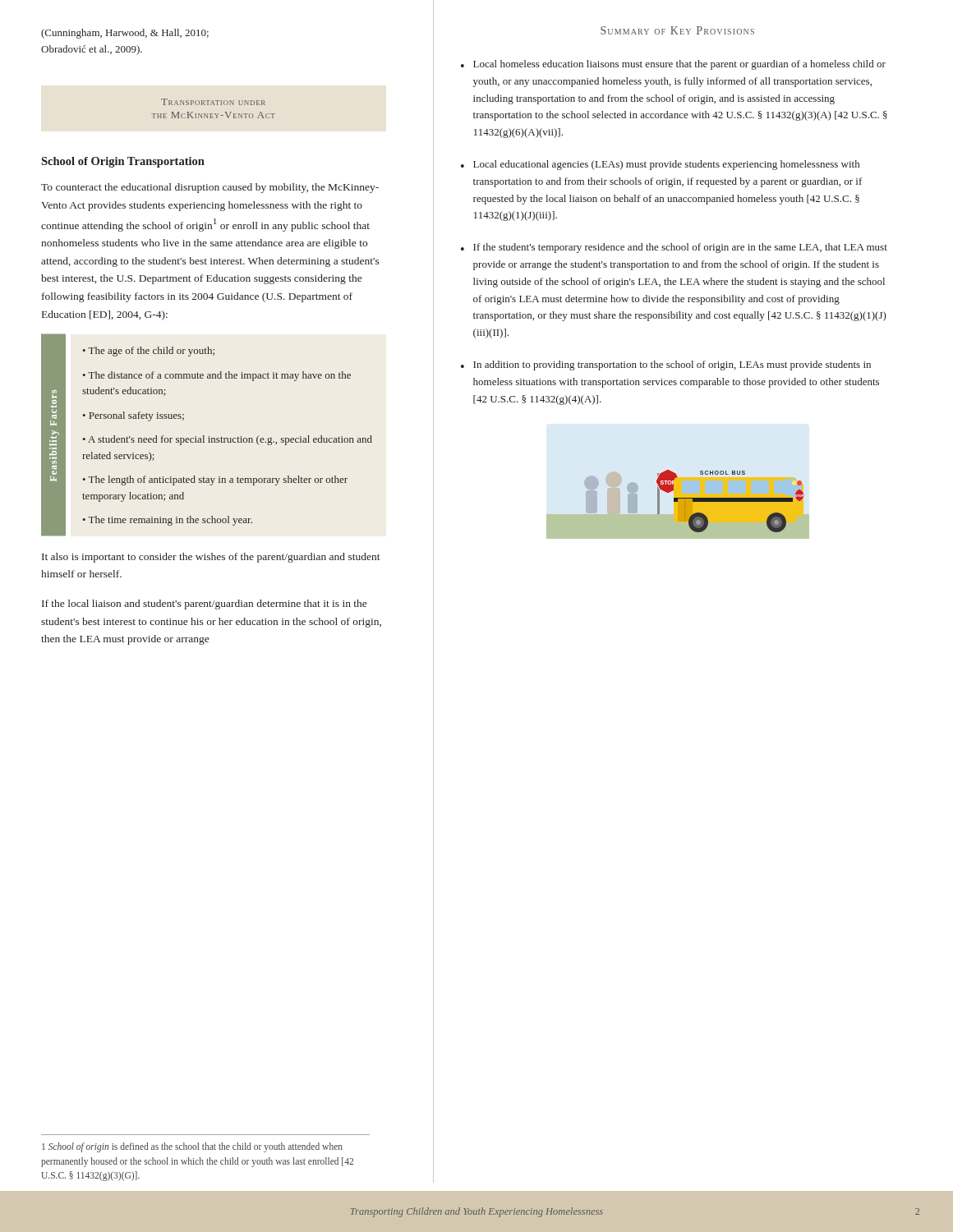The width and height of the screenshot is (953, 1232).
Task: Find the block on this page that starts "• Local educational agencies"
Action: point(678,190)
